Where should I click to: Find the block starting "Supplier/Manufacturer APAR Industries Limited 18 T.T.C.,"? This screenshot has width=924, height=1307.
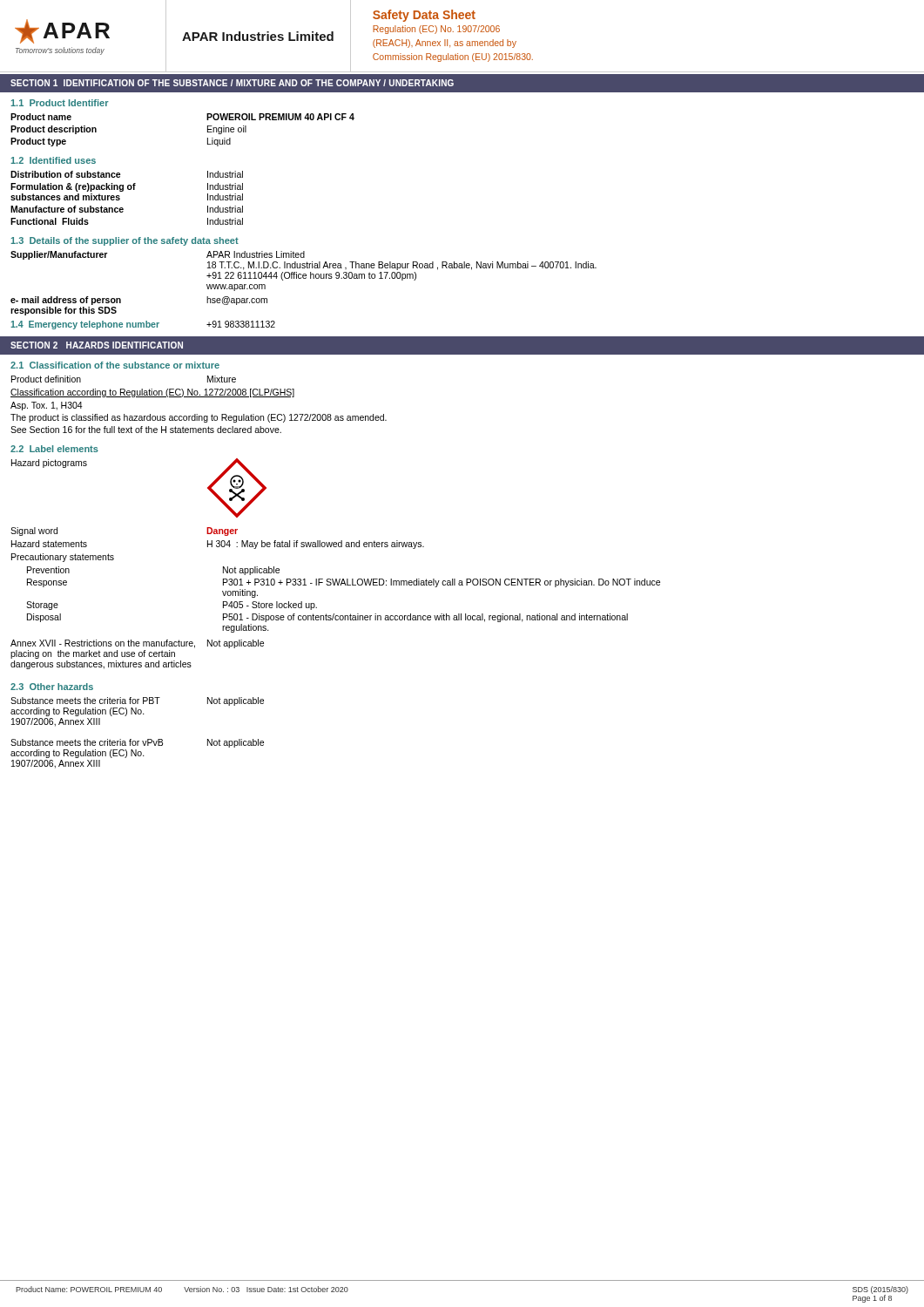pos(46,255)
